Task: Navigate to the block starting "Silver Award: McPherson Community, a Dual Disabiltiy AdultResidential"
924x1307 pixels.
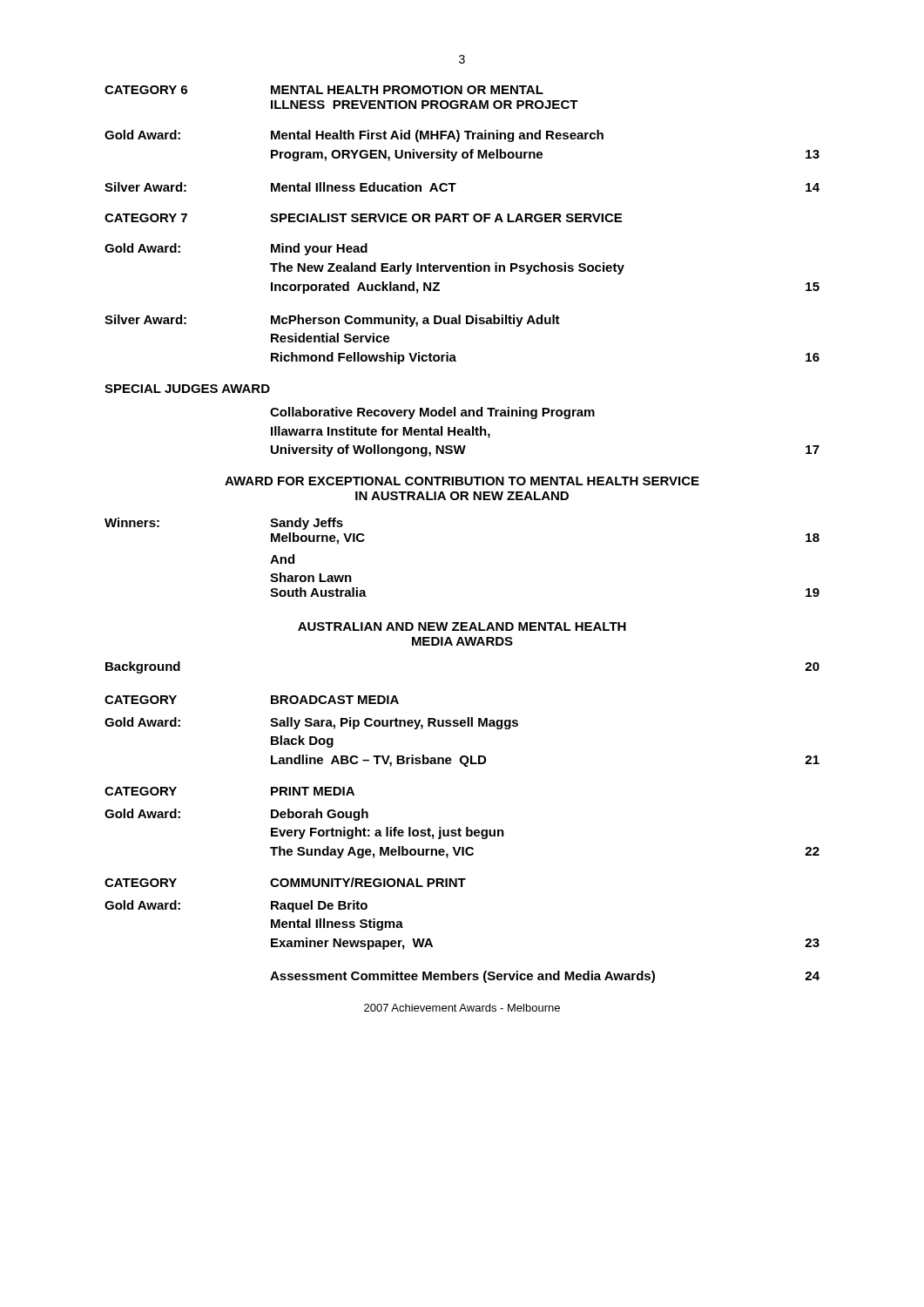Action: pyautogui.click(x=332, y=321)
